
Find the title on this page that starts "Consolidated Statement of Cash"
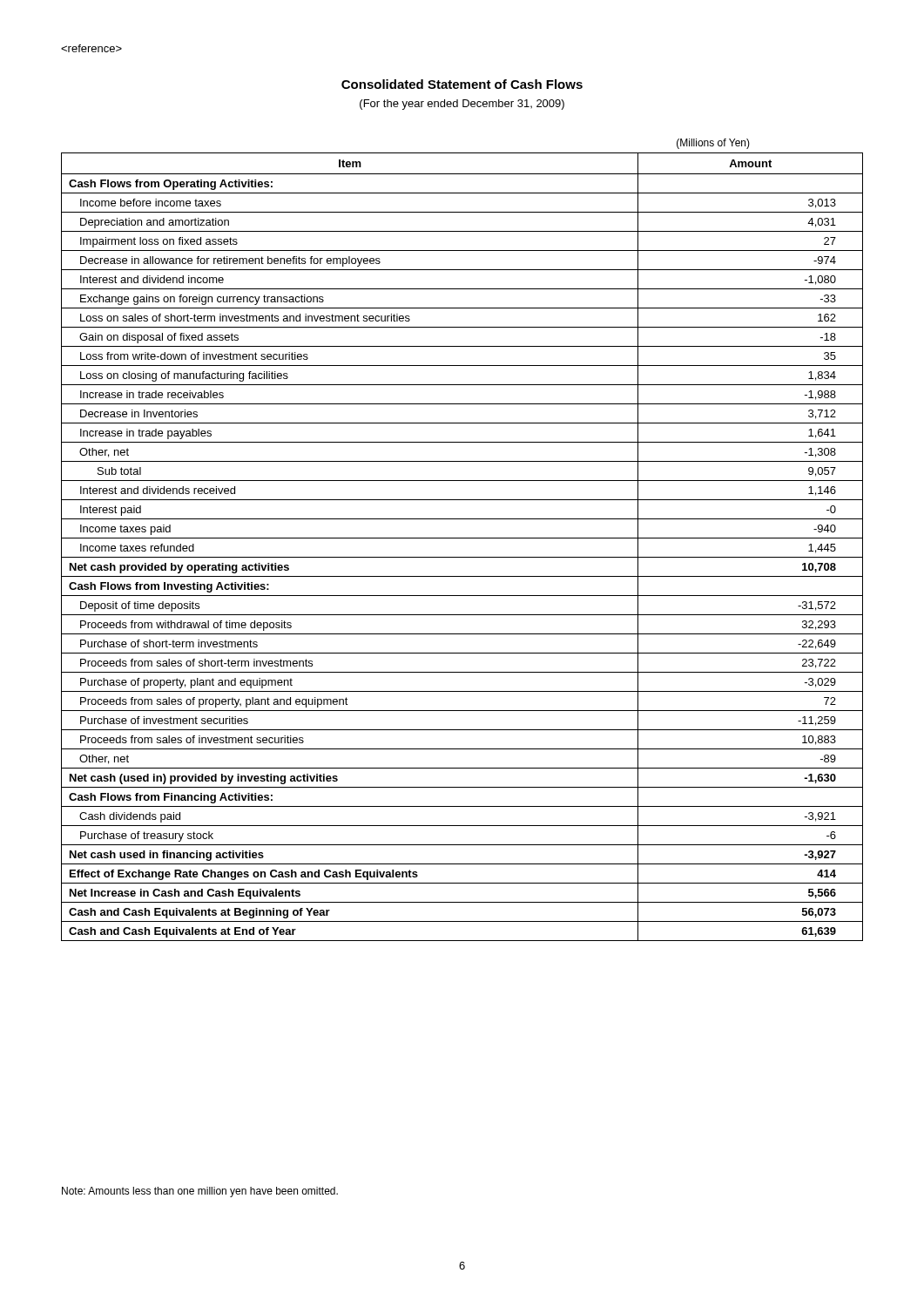point(462,93)
